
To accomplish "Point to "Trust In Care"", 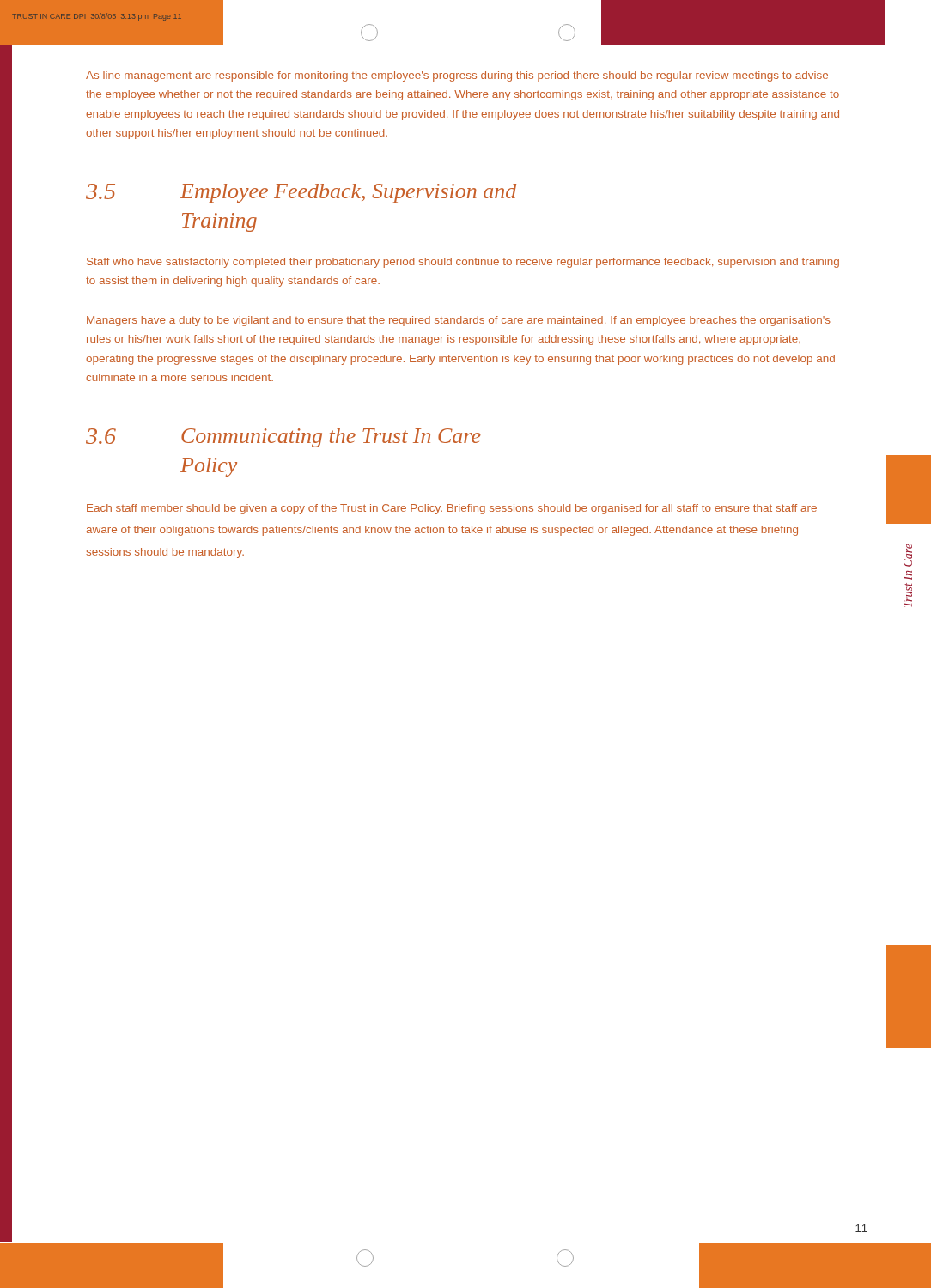I will [x=909, y=575].
